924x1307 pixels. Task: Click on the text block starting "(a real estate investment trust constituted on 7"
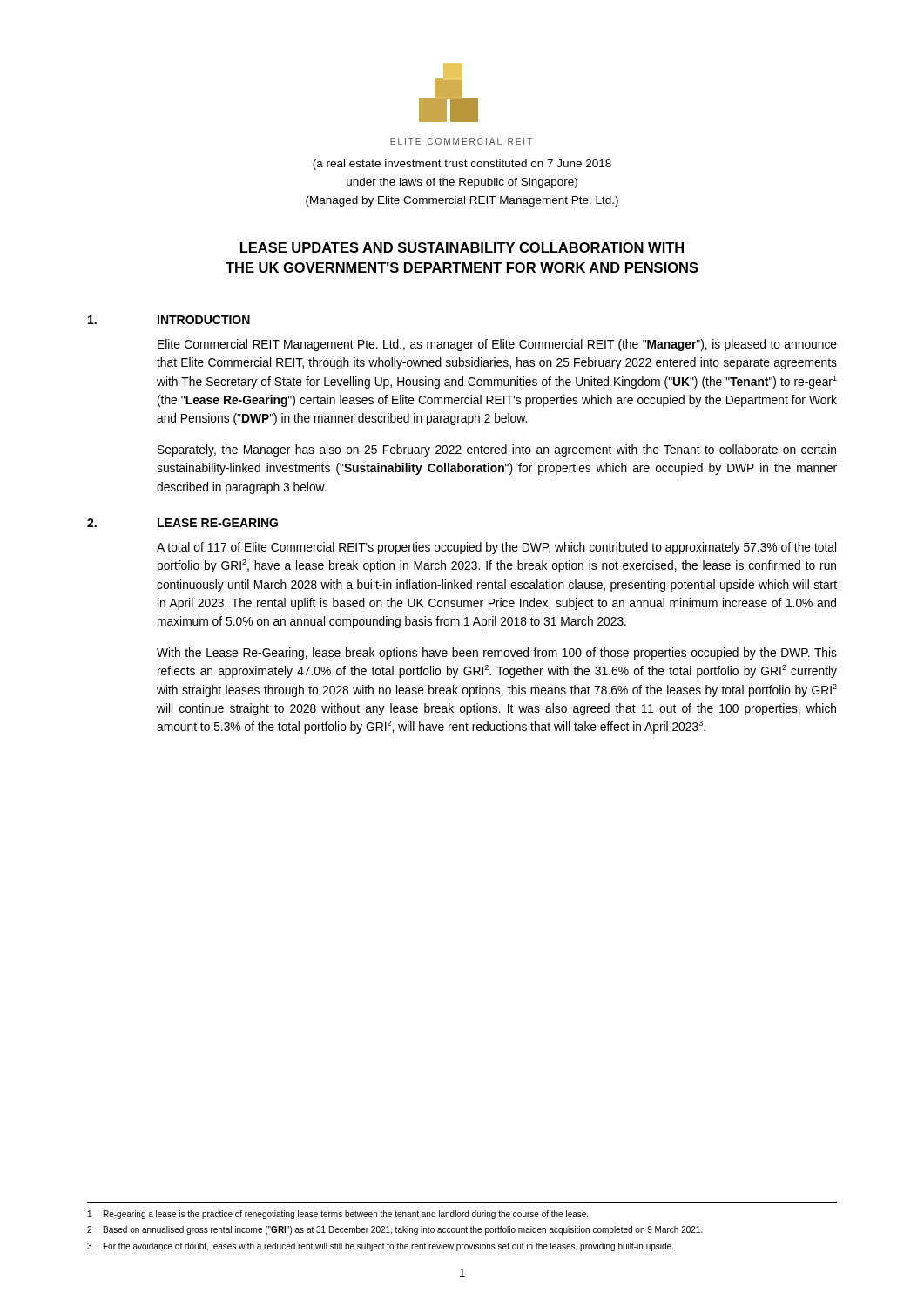[462, 182]
